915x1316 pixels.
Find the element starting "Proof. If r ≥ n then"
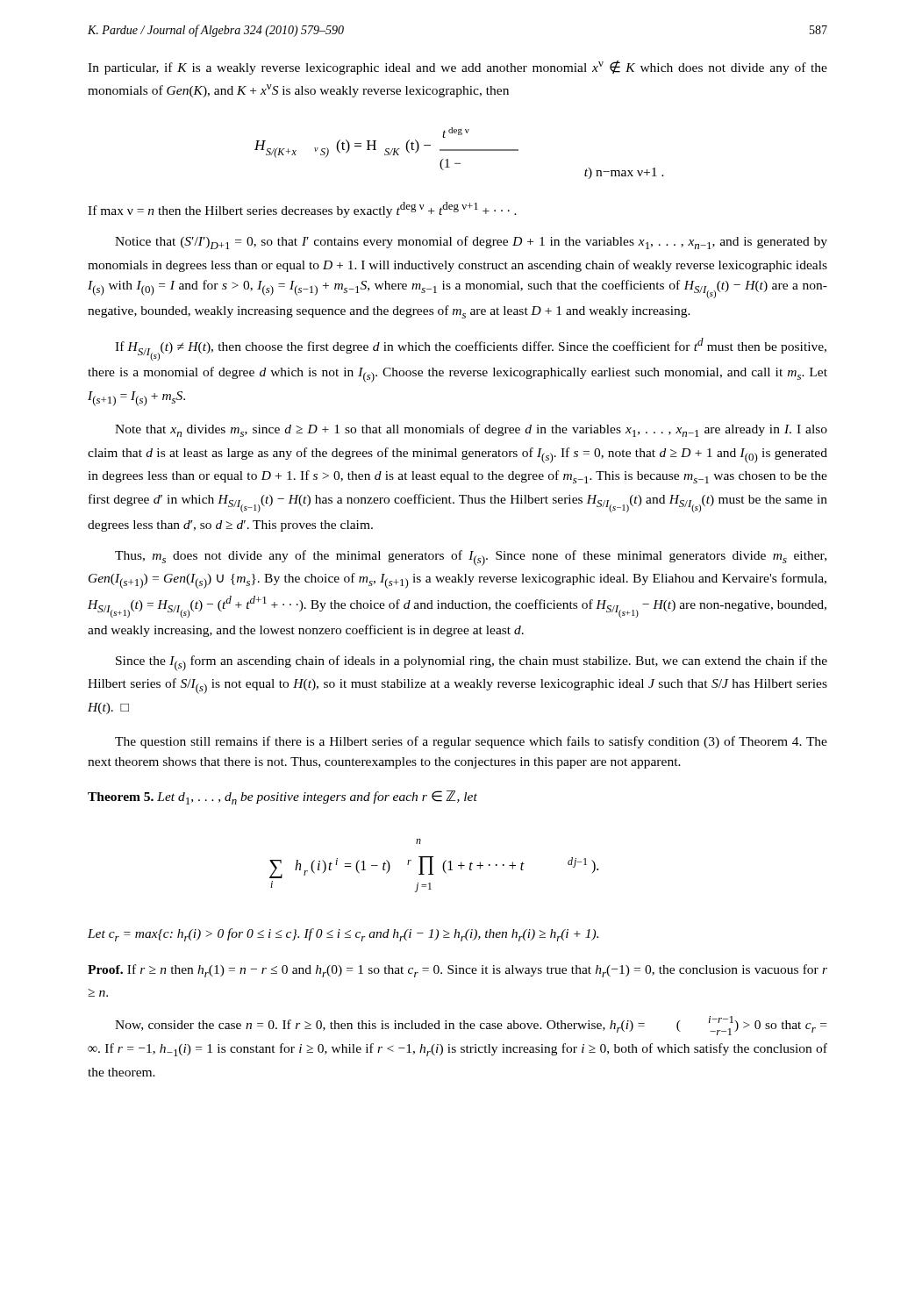(x=458, y=981)
